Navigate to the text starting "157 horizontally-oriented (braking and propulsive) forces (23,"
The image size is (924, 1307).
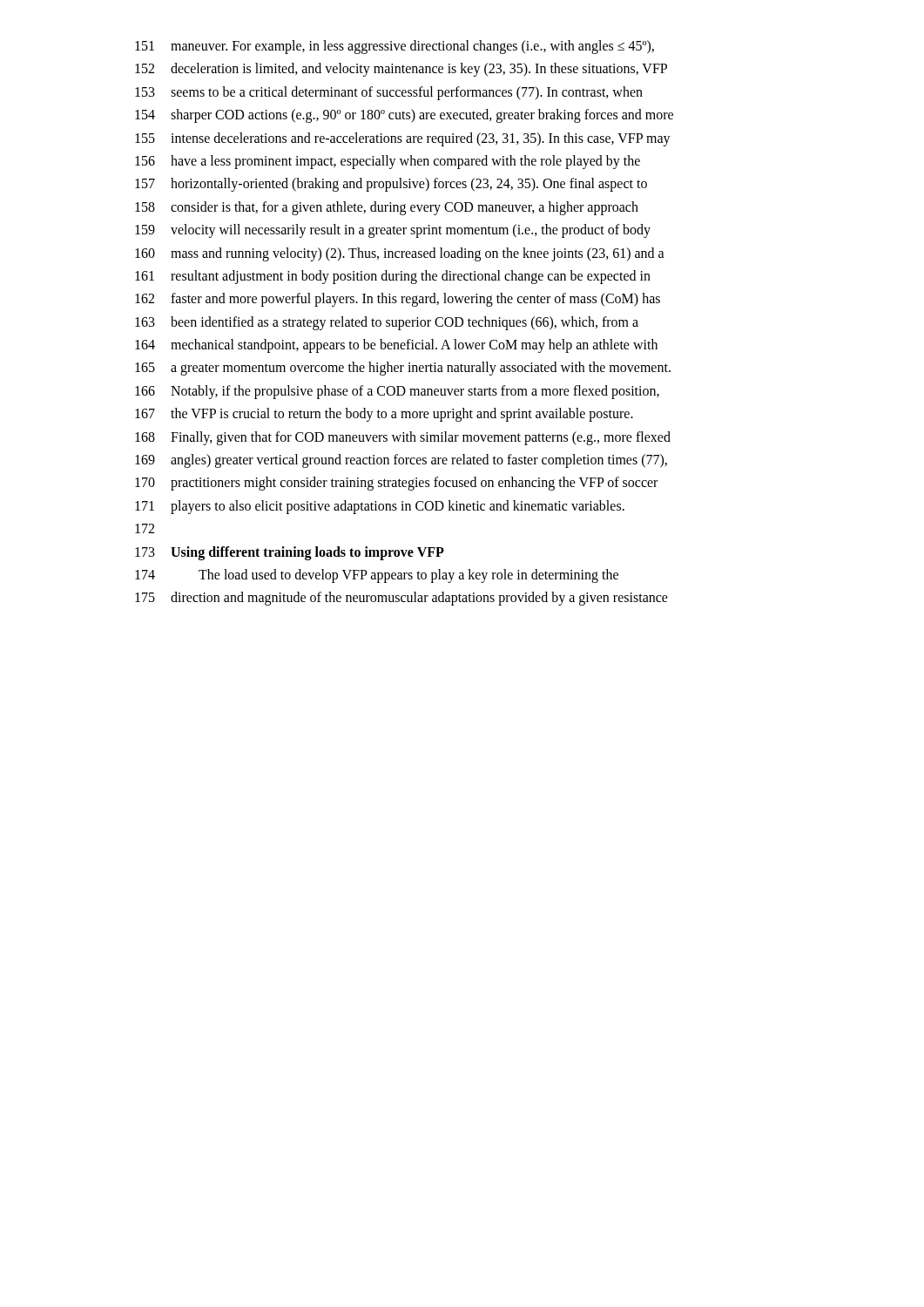pos(475,184)
